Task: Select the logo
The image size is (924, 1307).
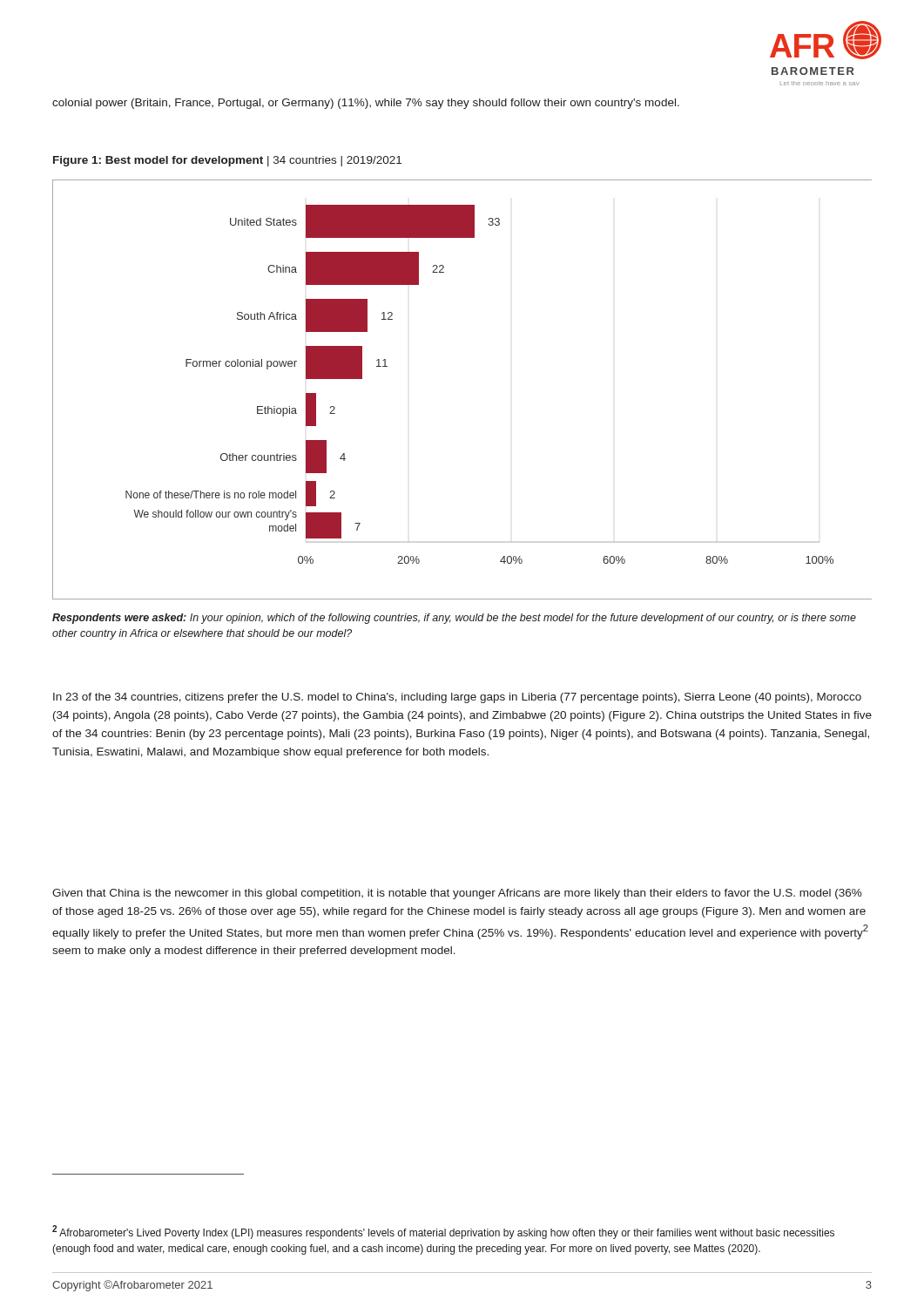Action: coord(826,52)
